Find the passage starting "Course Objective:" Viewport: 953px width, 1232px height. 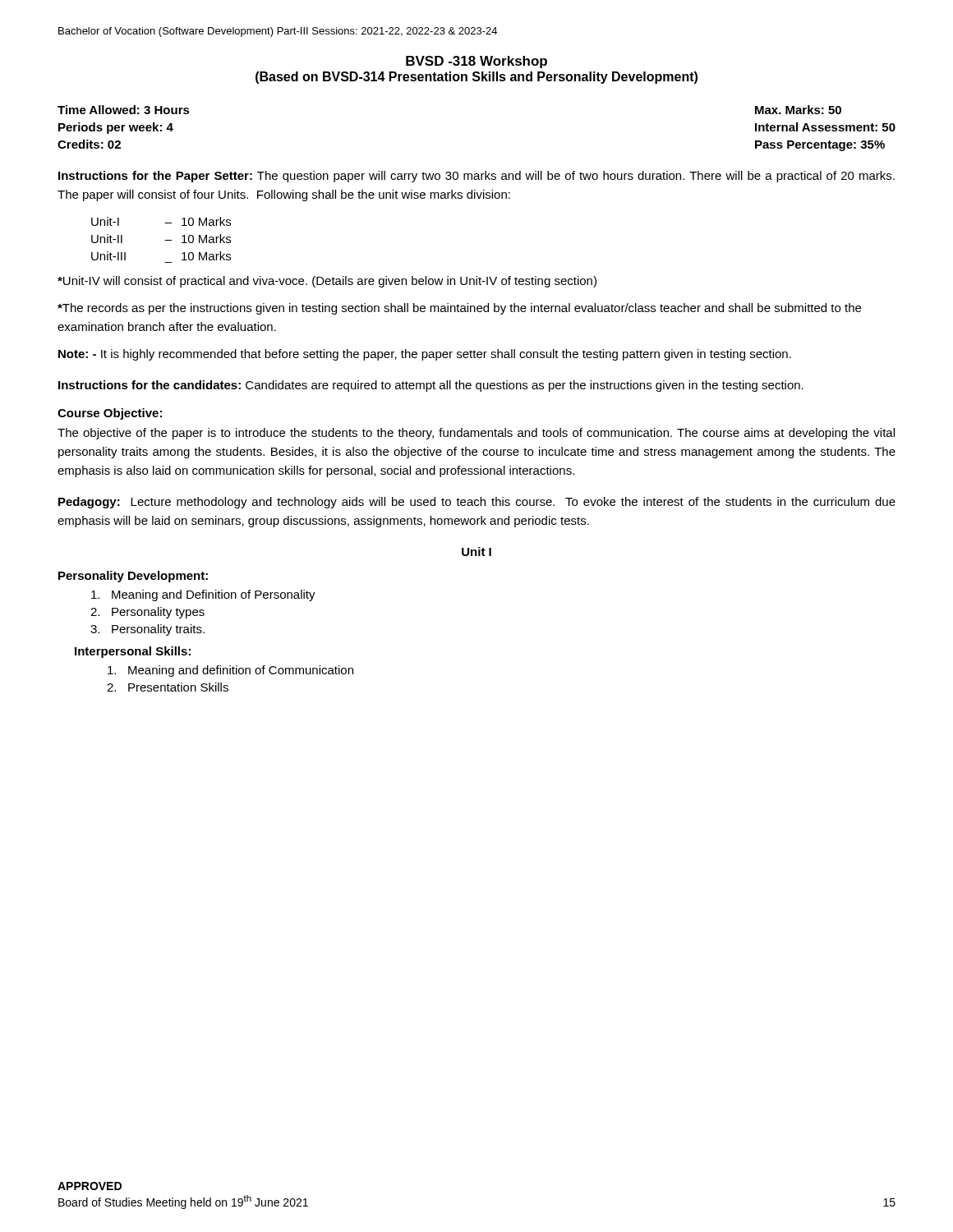click(x=110, y=413)
